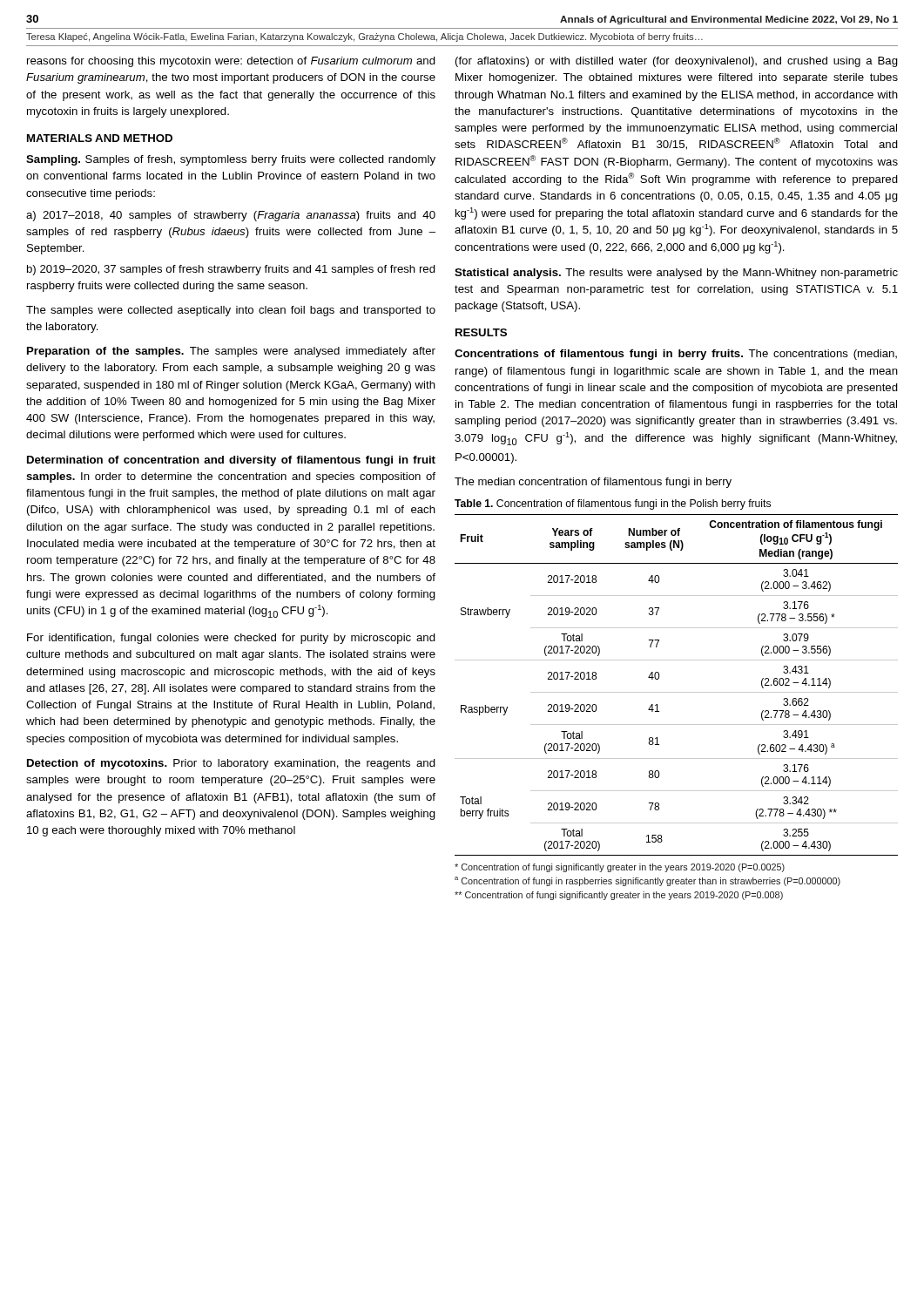Find the table that mentions "Total (2017-2020)"
Screen dimensions: 1307x924
pyautogui.click(x=676, y=685)
